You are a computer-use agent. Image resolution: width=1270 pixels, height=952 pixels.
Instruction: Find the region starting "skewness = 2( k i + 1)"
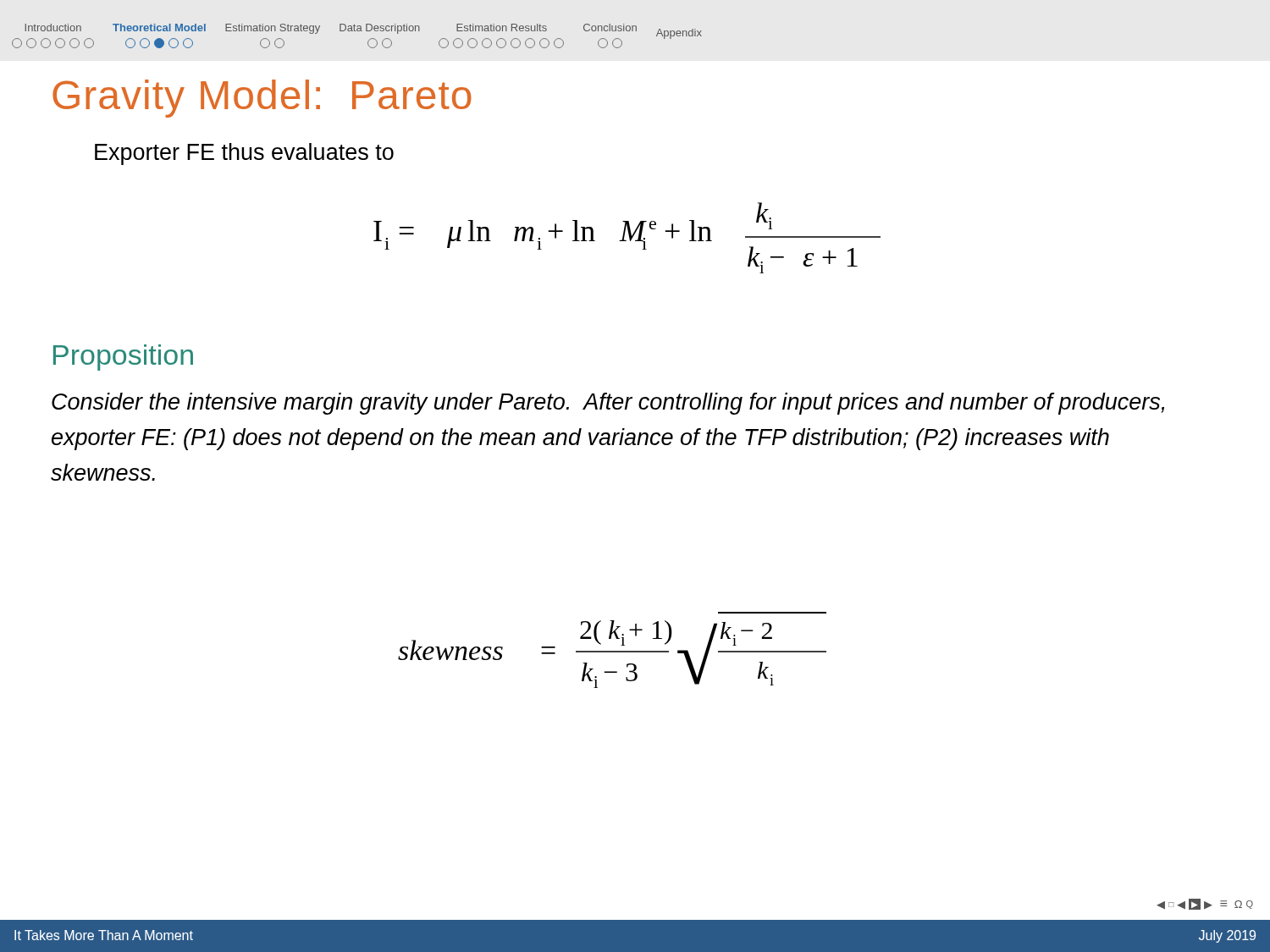[635, 652]
